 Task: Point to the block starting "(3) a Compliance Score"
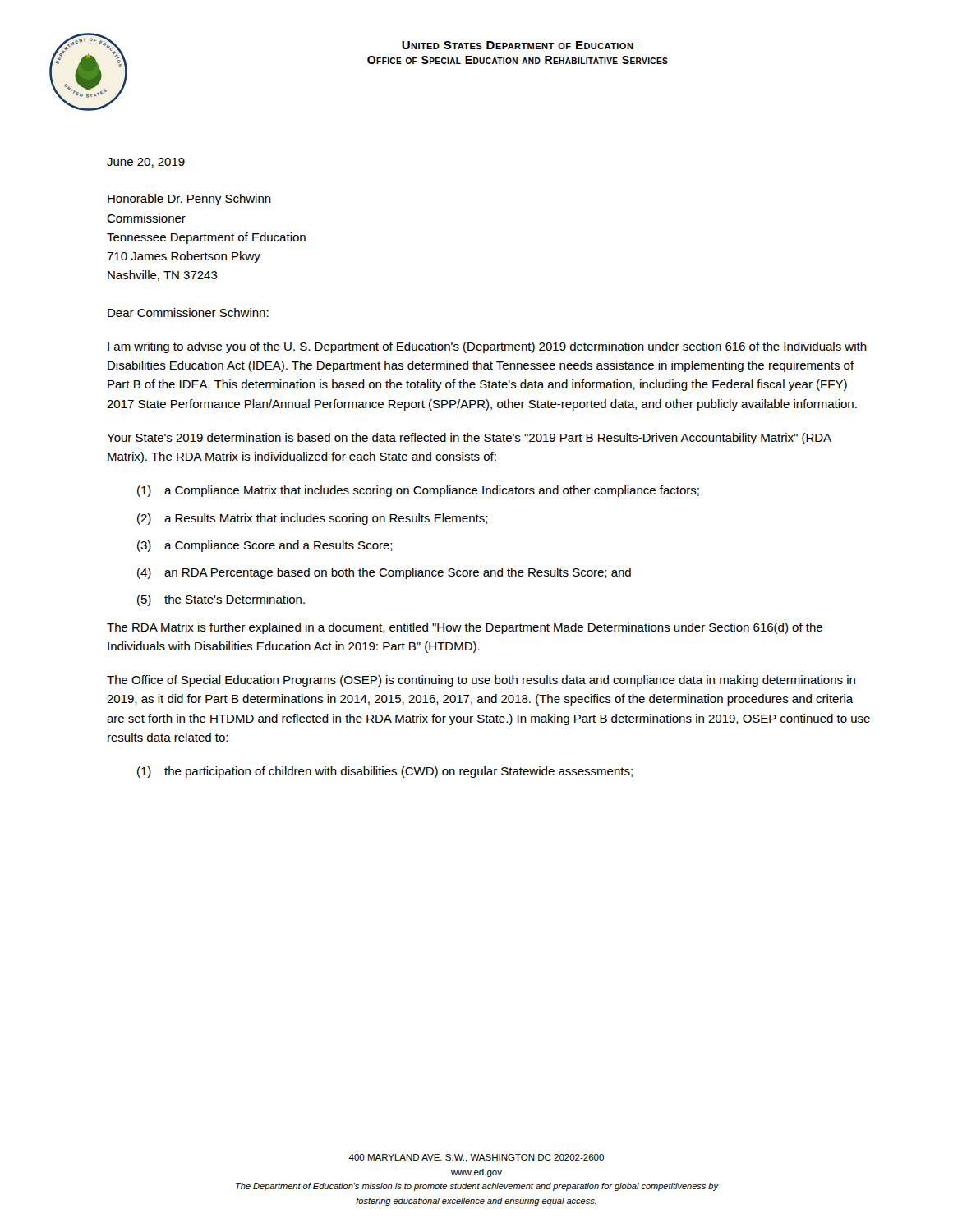[265, 546]
